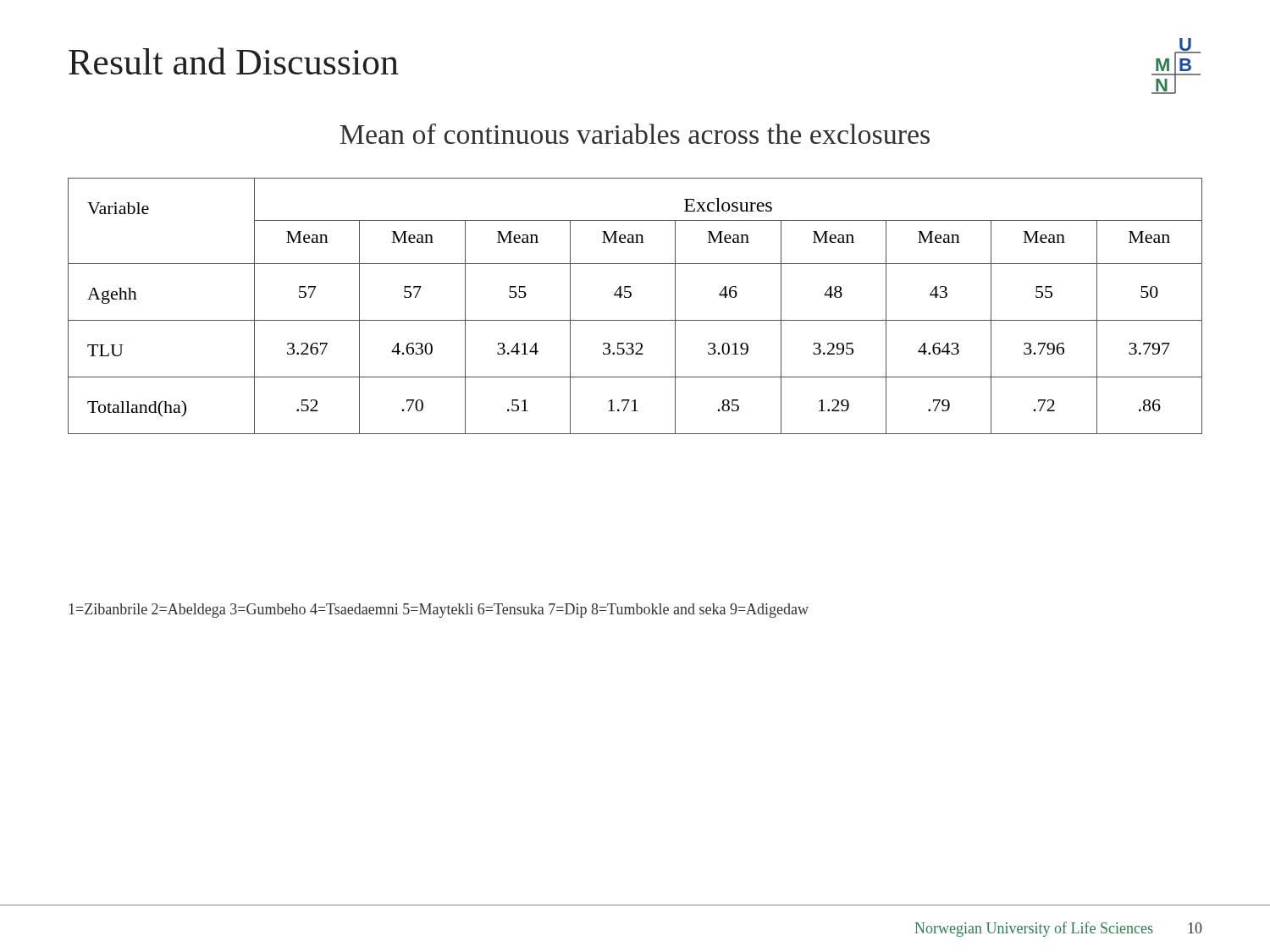Find the logo

pyautogui.click(x=1164, y=64)
